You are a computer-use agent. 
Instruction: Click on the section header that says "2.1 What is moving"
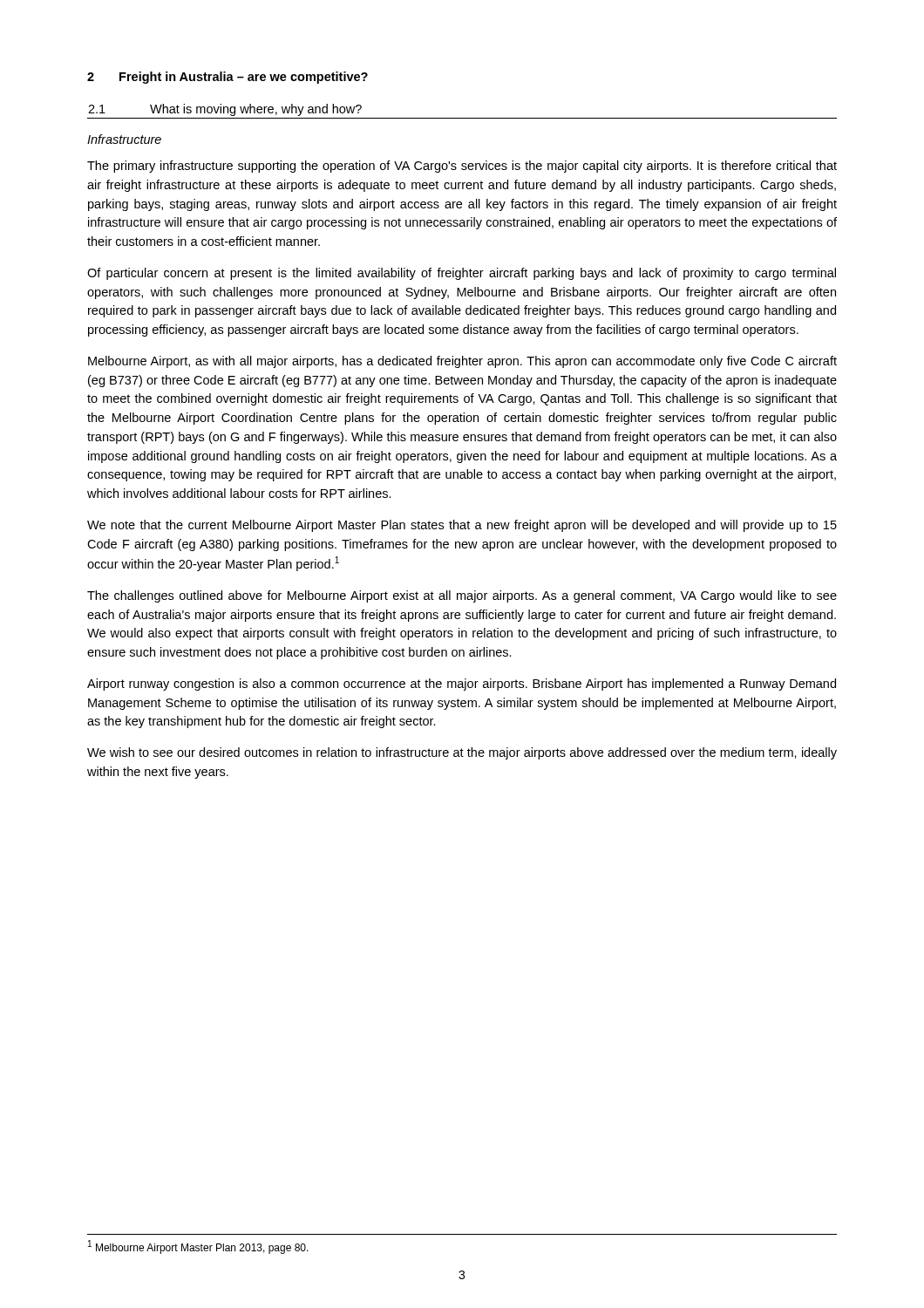[462, 110]
